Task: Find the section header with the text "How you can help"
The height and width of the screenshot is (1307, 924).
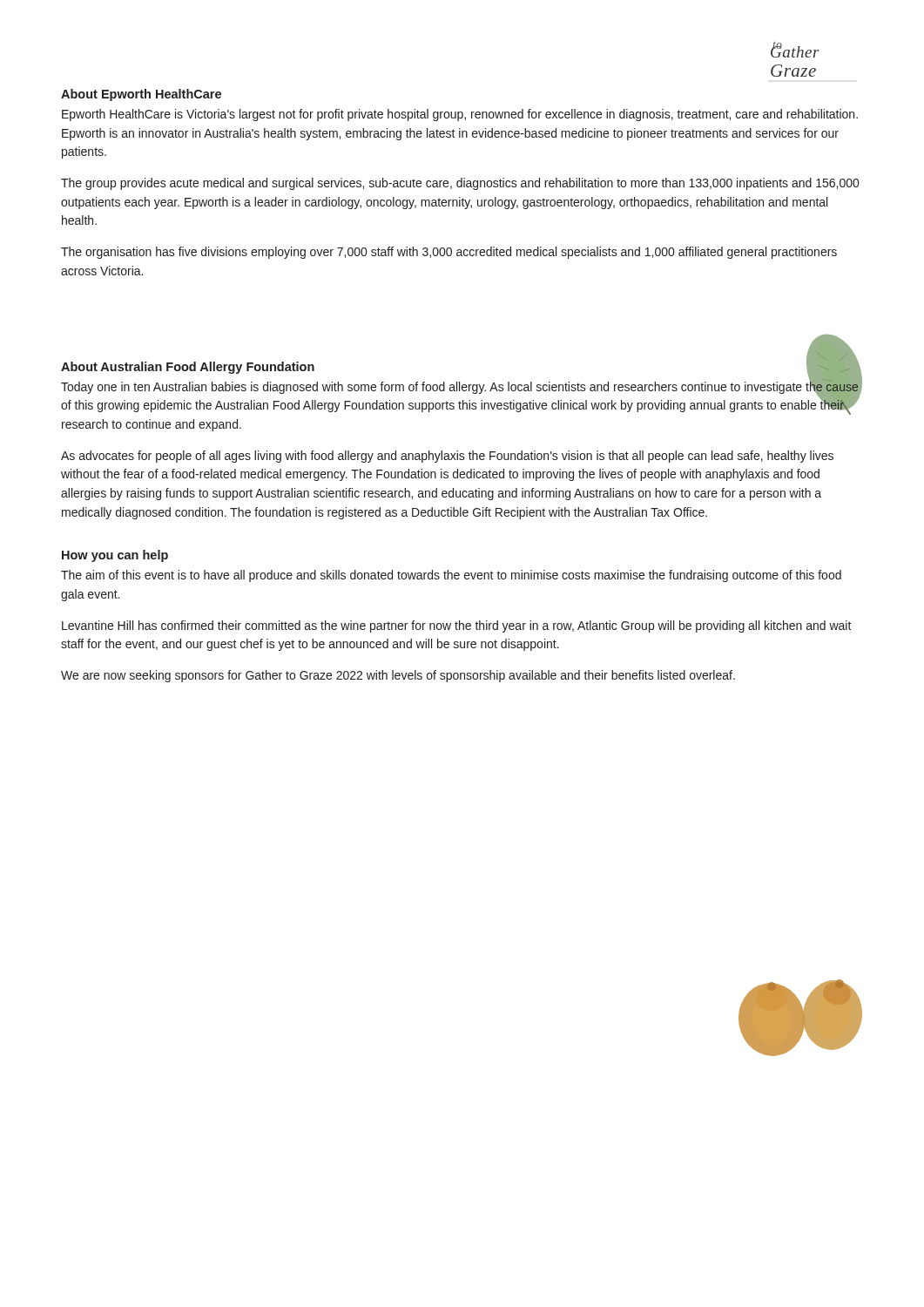Action: (x=115, y=555)
